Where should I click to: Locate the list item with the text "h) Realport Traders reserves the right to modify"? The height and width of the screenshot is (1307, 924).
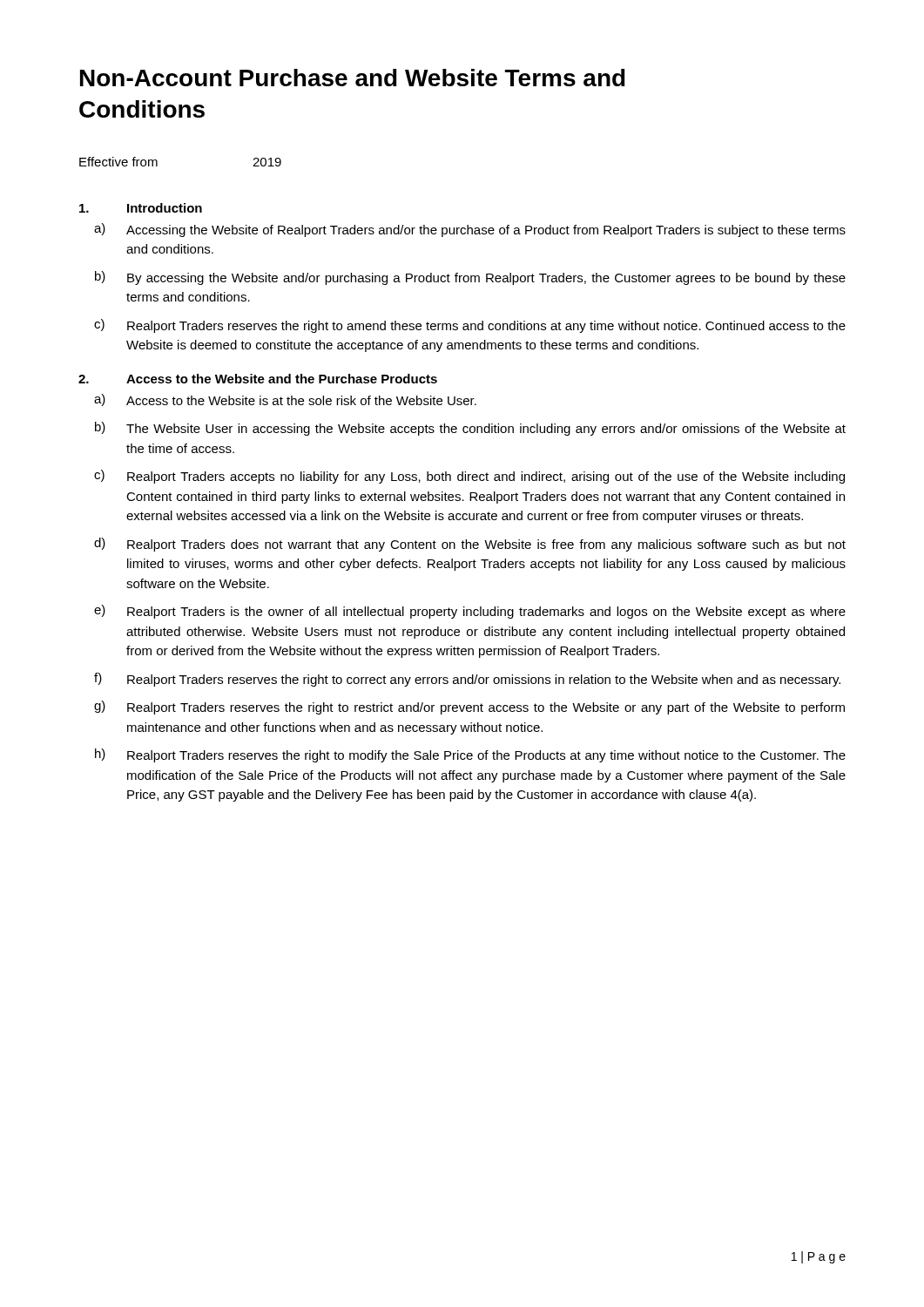[462, 776]
